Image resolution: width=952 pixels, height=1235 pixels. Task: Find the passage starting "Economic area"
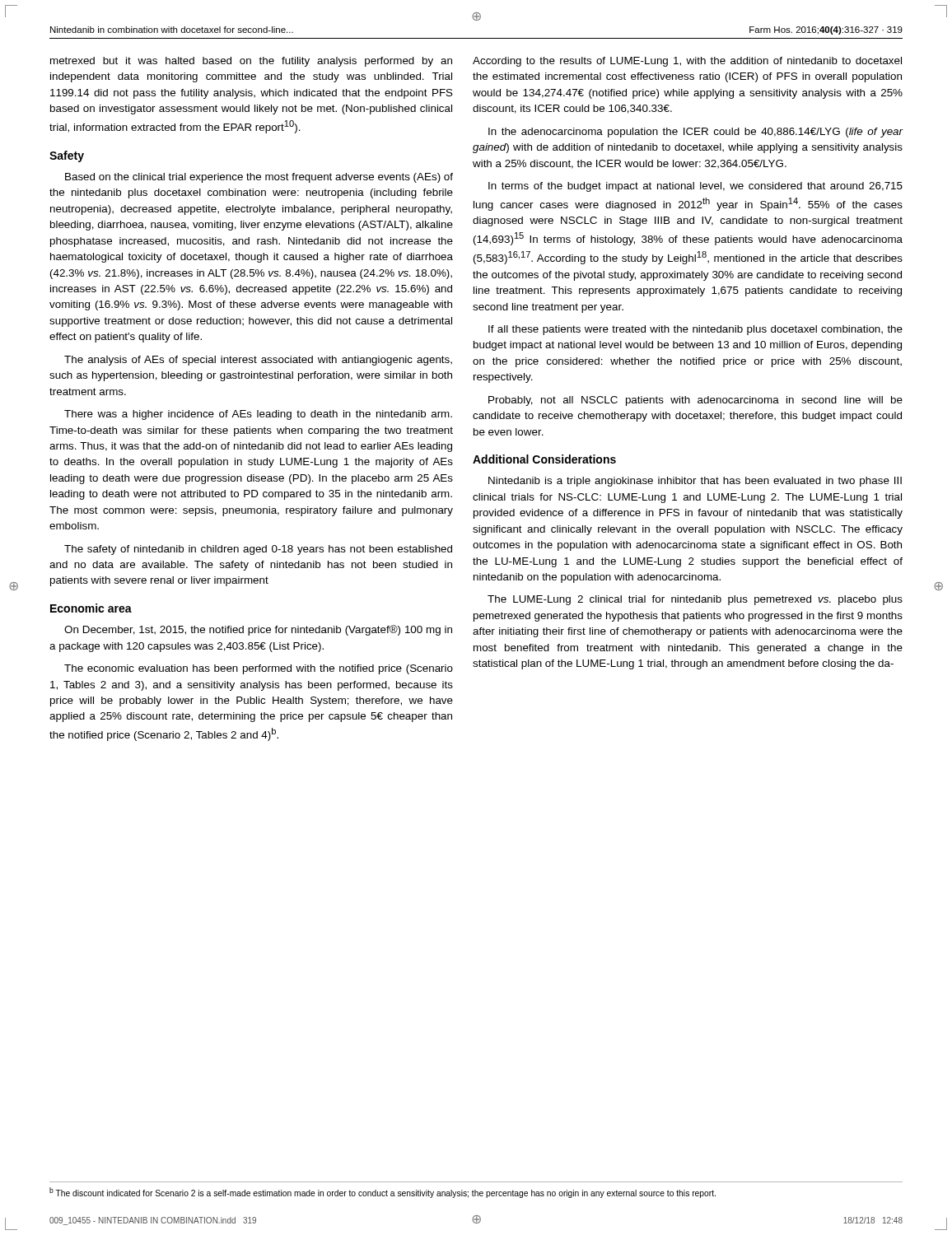click(90, 608)
